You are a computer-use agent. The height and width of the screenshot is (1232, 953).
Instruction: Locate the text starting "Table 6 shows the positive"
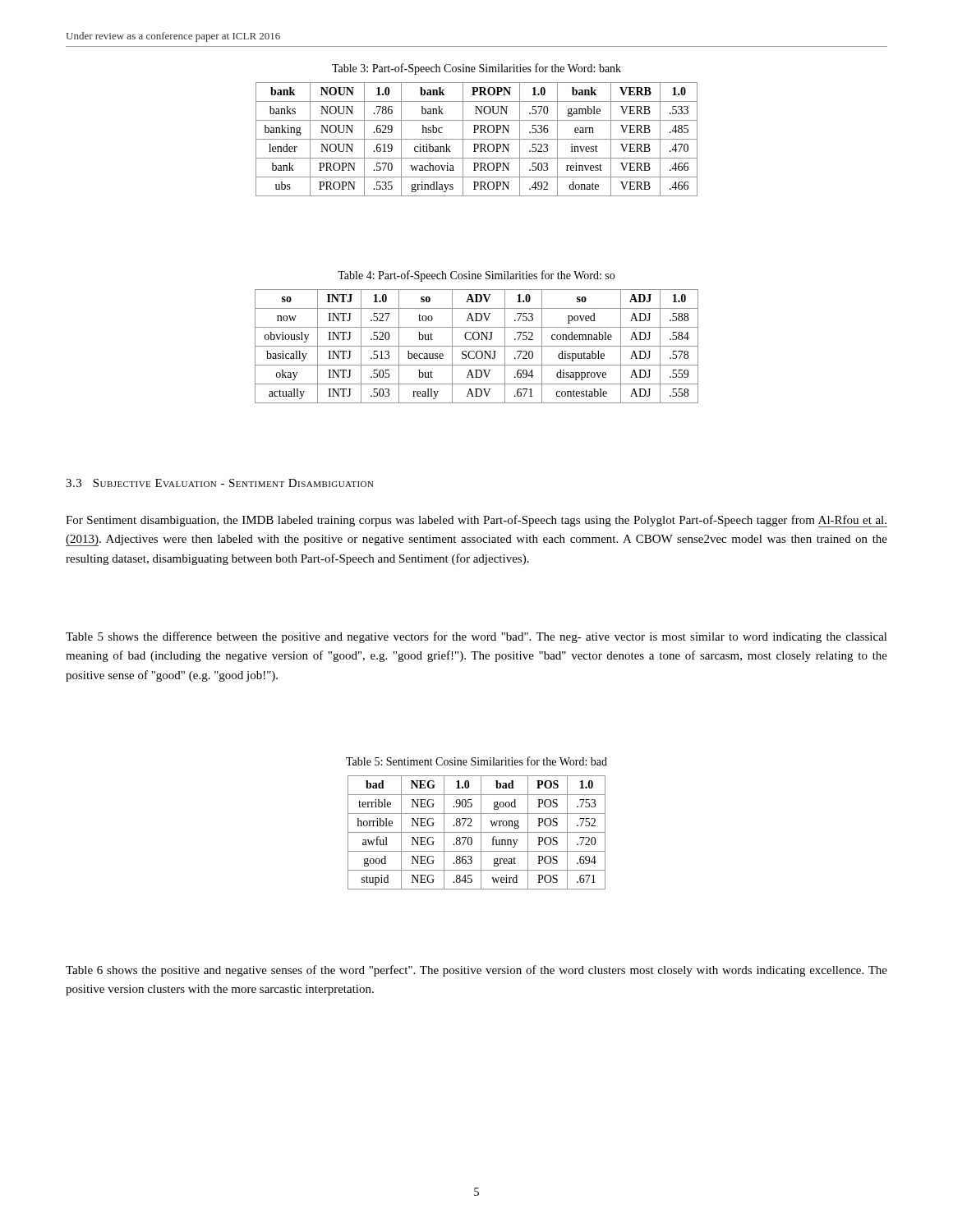[476, 980]
